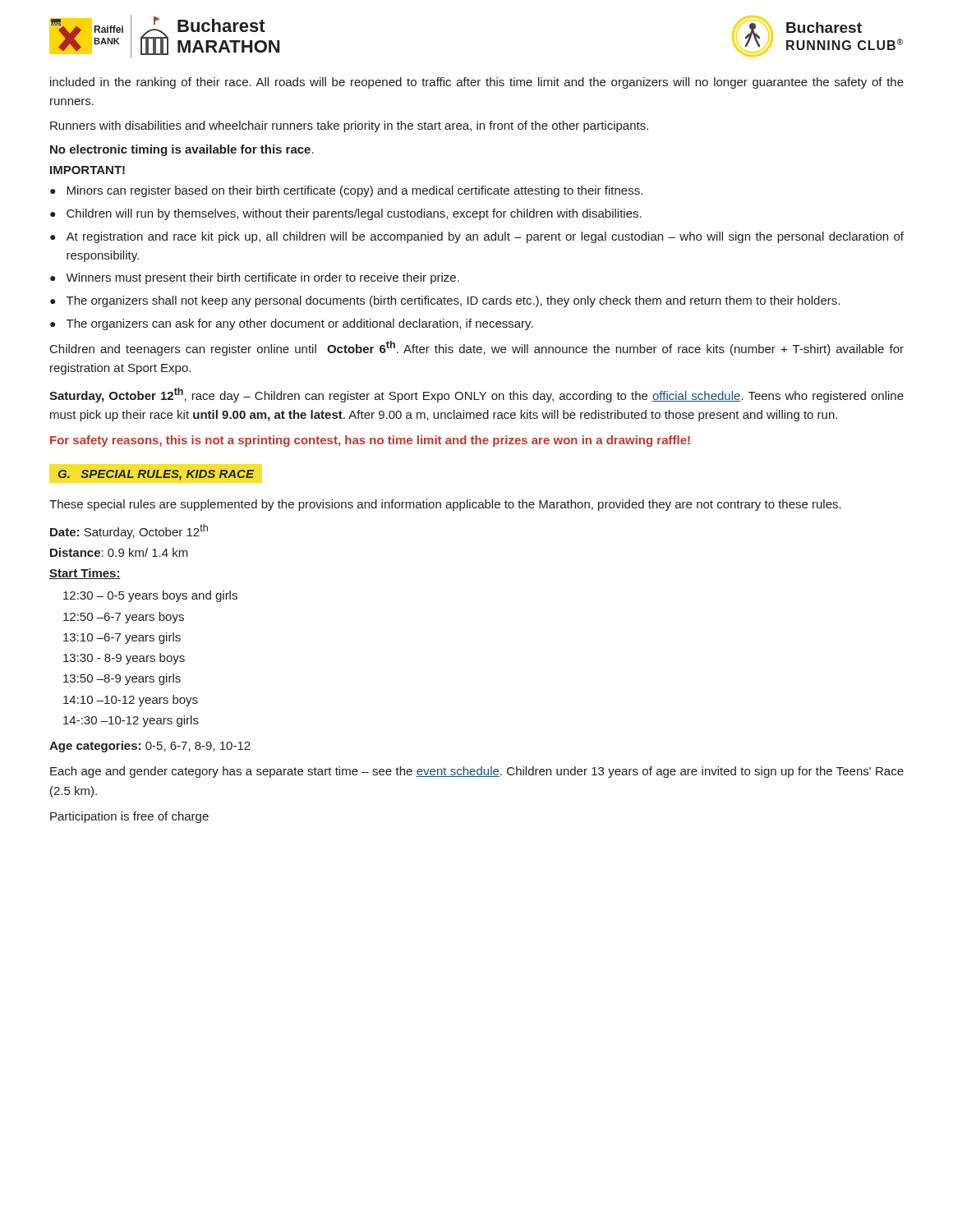The width and height of the screenshot is (953, 1232).
Task: Navigate to the region starting "Children will run by themselves, without their"
Action: point(354,213)
